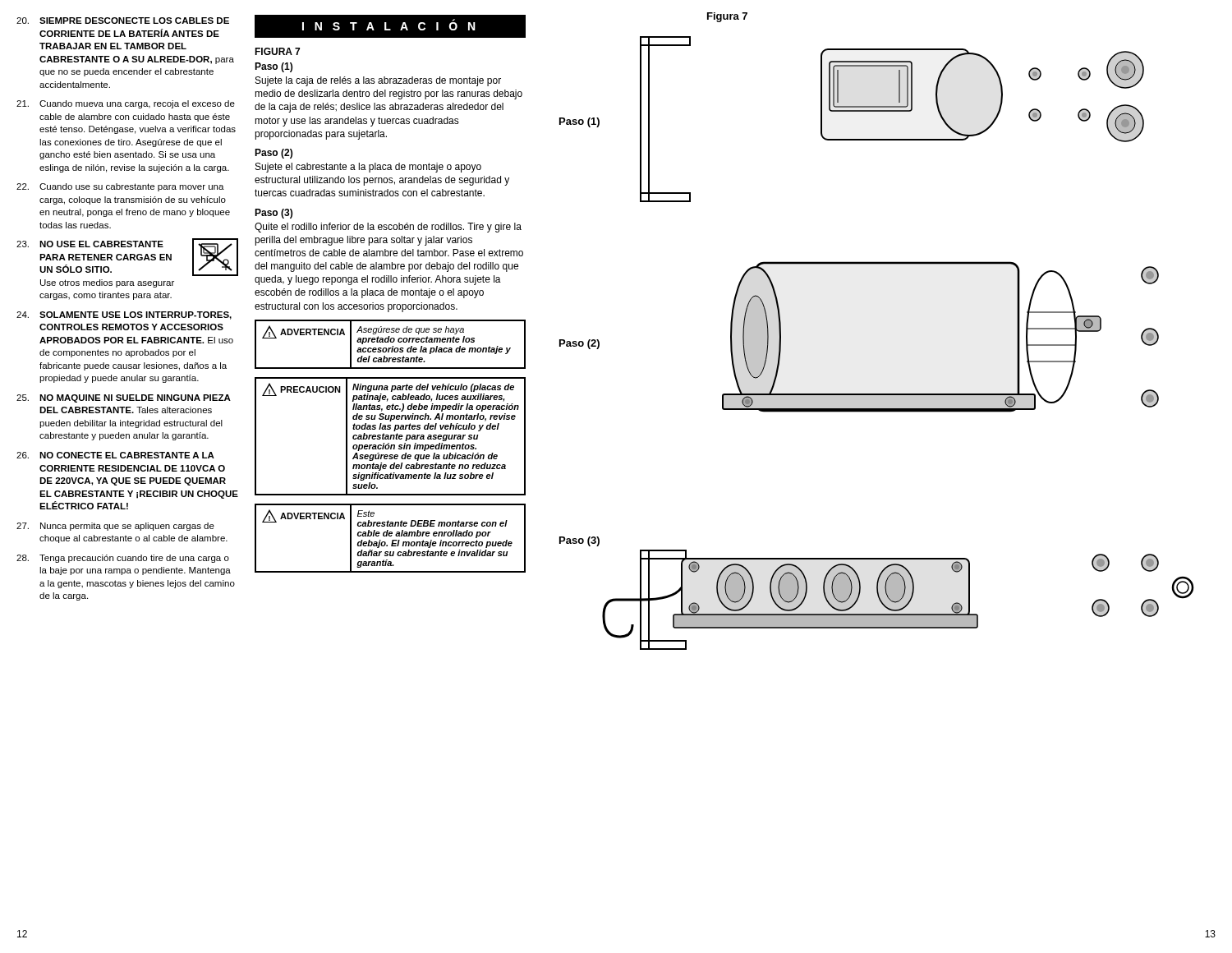This screenshot has height=953, width=1232.
Task: Locate the list item that says "25. NO MAQUINE NI SUELDE"
Action: point(127,417)
